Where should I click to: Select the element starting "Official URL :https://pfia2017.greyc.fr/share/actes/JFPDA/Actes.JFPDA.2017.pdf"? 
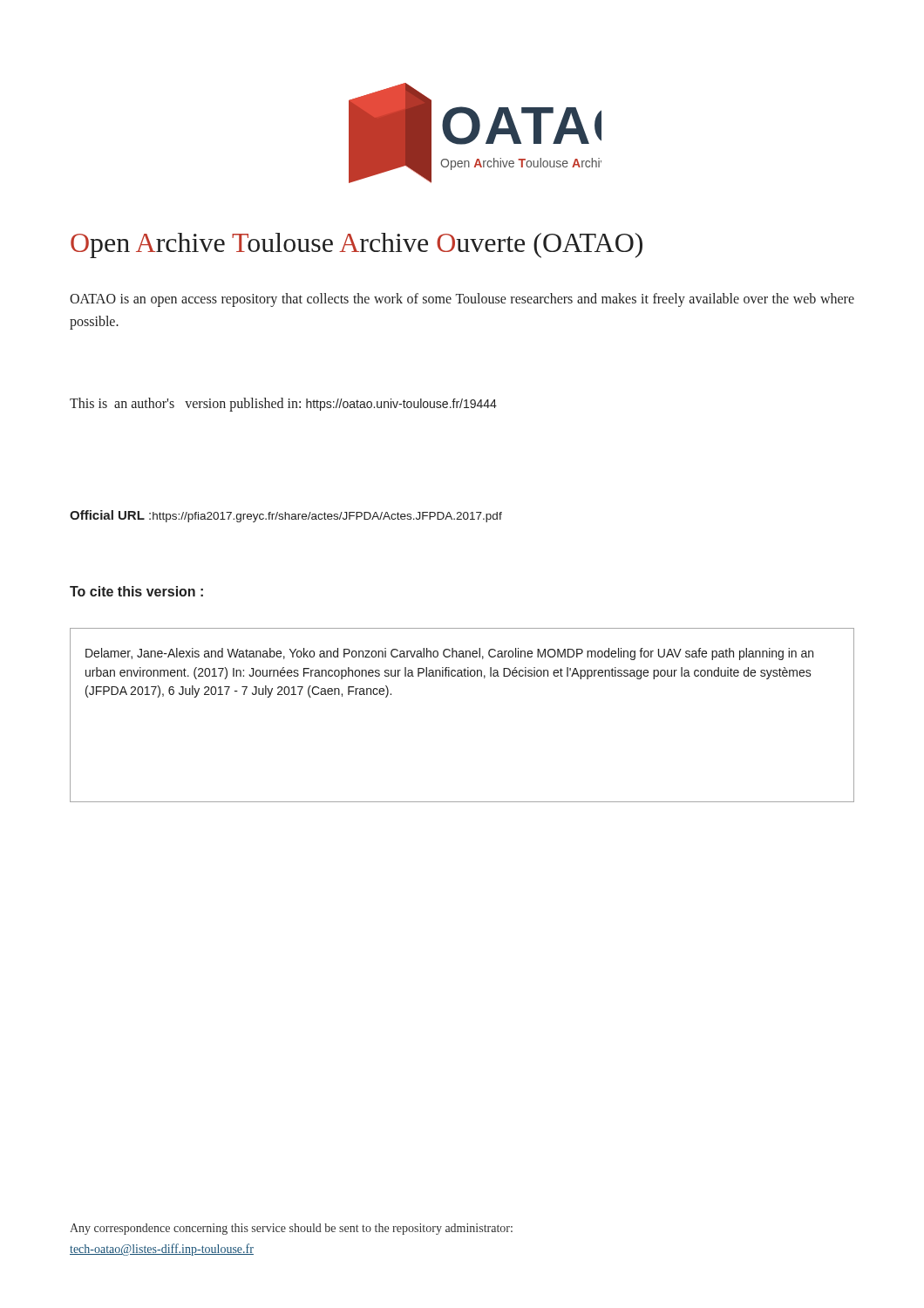pos(286,515)
